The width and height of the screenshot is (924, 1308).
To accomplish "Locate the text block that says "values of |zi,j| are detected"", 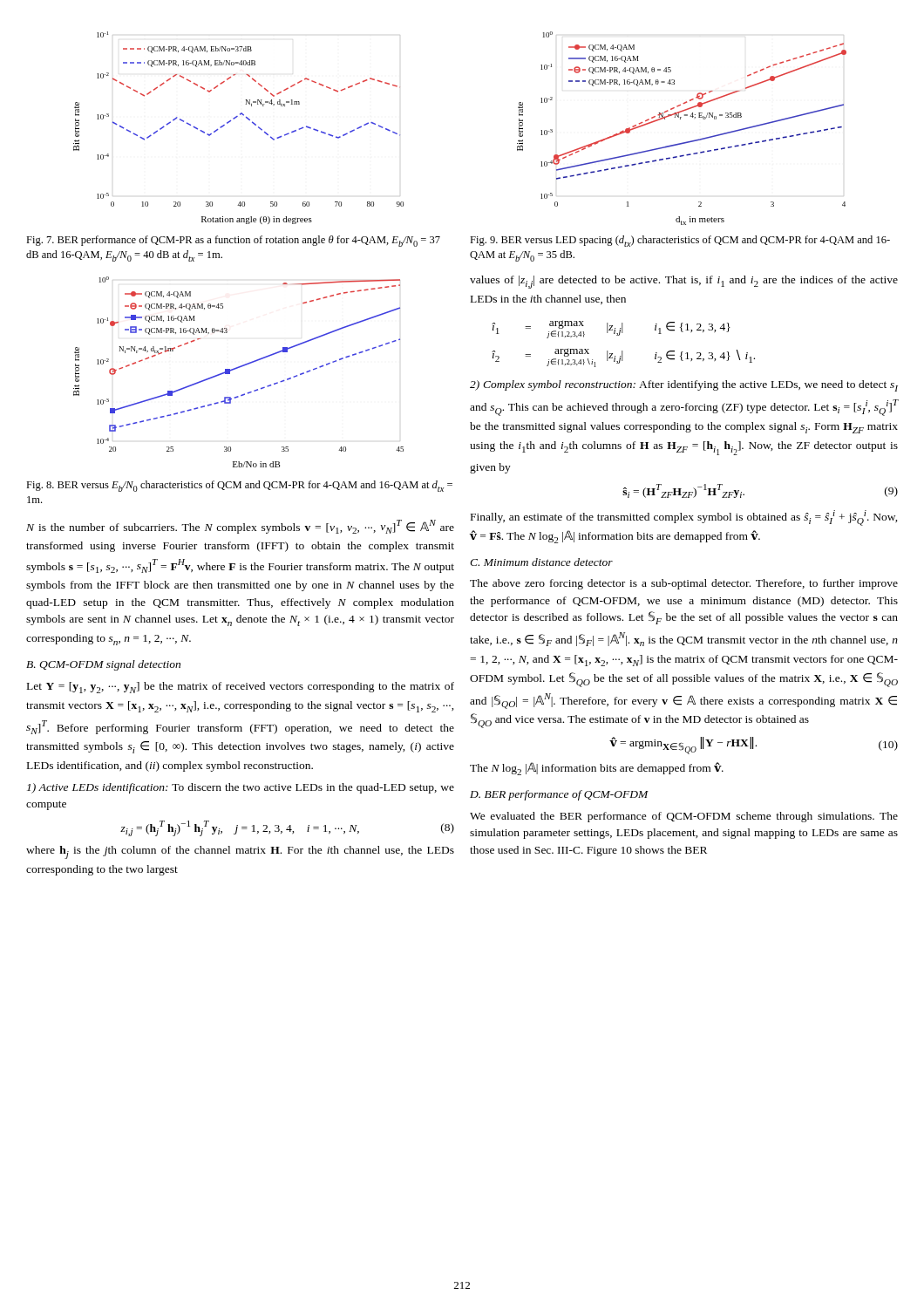I will pos(684,289).
